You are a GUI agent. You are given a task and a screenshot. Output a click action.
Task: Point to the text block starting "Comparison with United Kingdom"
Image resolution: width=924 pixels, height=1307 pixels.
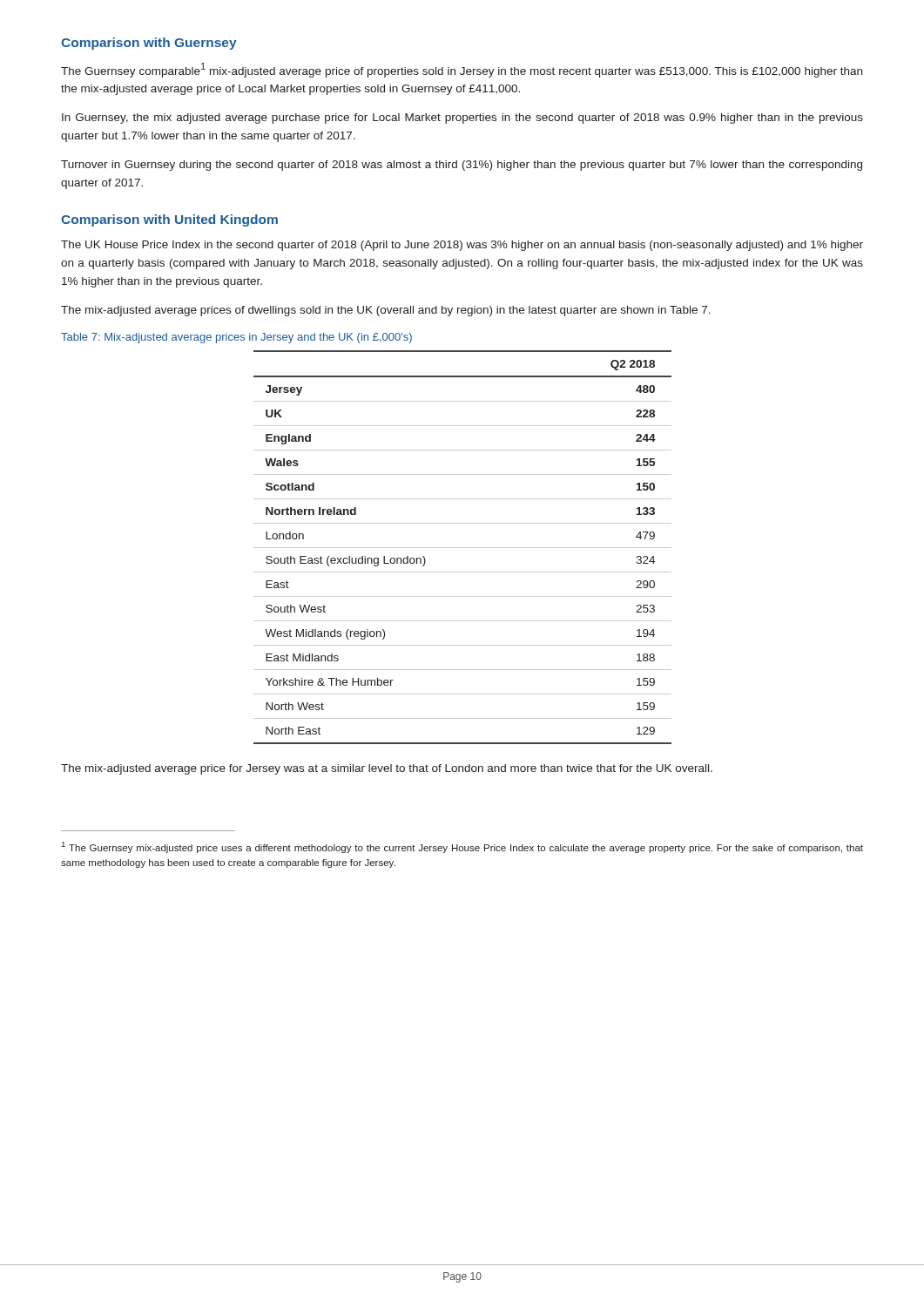click(170, 219)
